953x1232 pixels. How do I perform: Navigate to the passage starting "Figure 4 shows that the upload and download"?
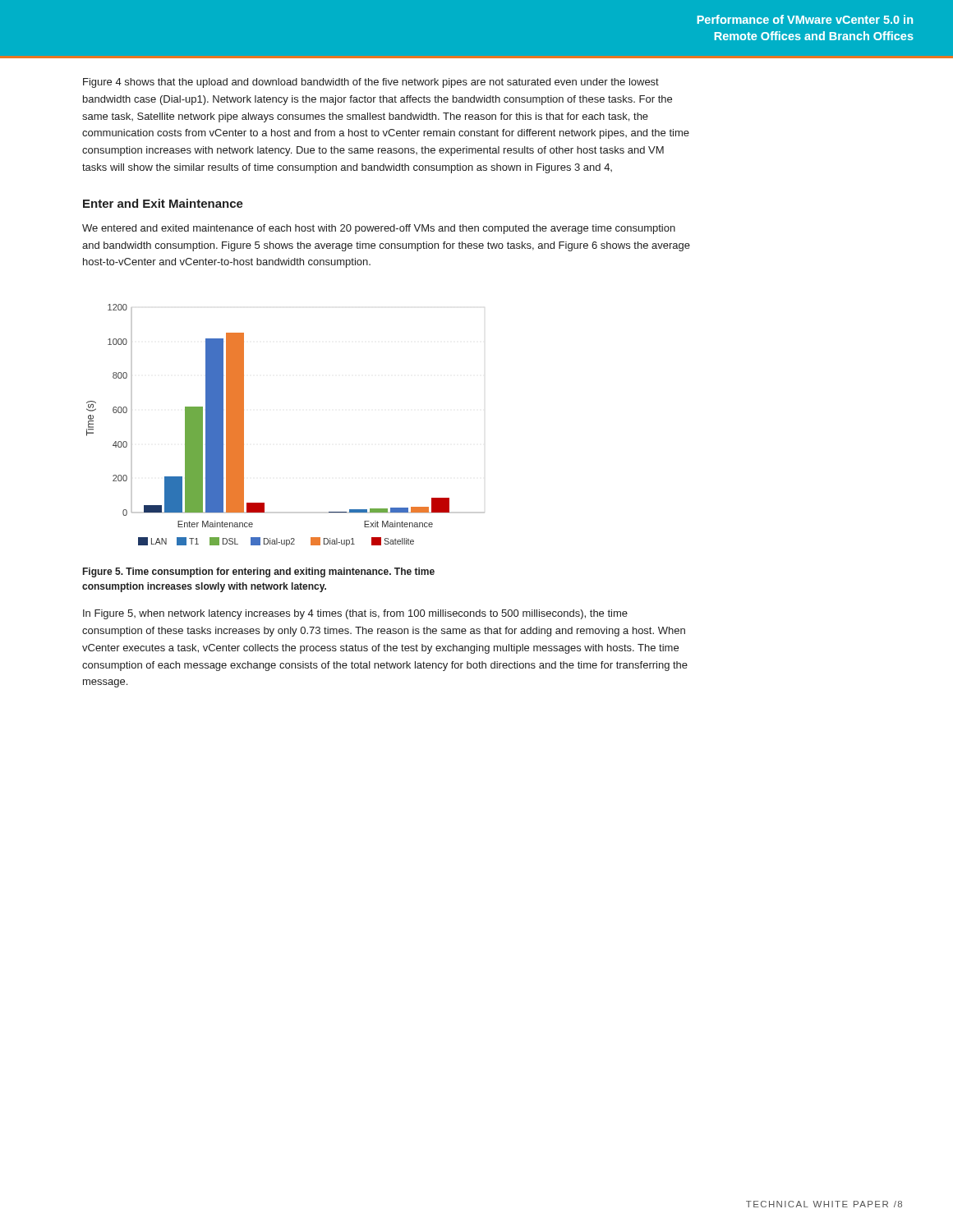(x=386, y=124)
